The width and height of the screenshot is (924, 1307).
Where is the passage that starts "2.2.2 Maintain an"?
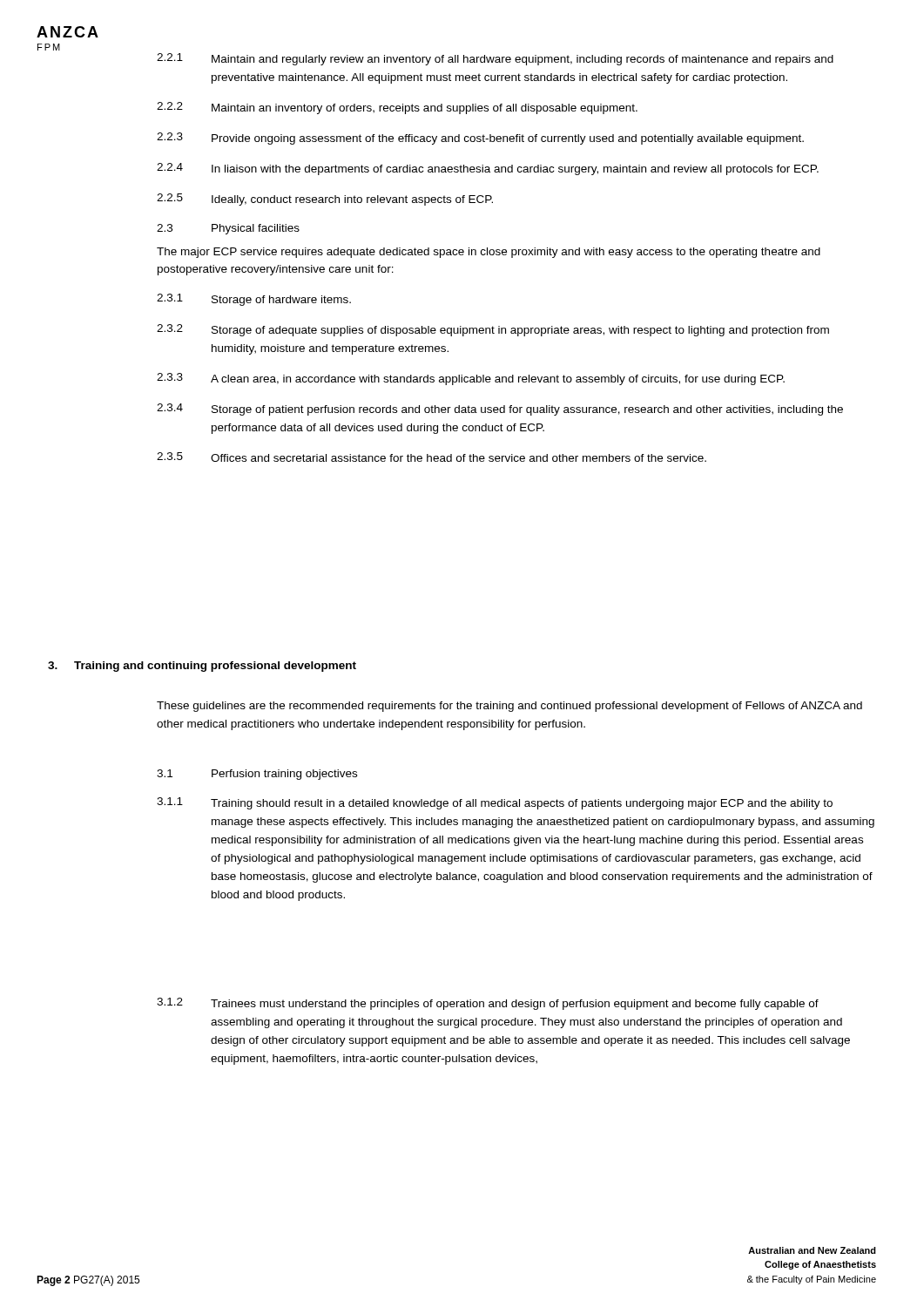coord(516,108)
